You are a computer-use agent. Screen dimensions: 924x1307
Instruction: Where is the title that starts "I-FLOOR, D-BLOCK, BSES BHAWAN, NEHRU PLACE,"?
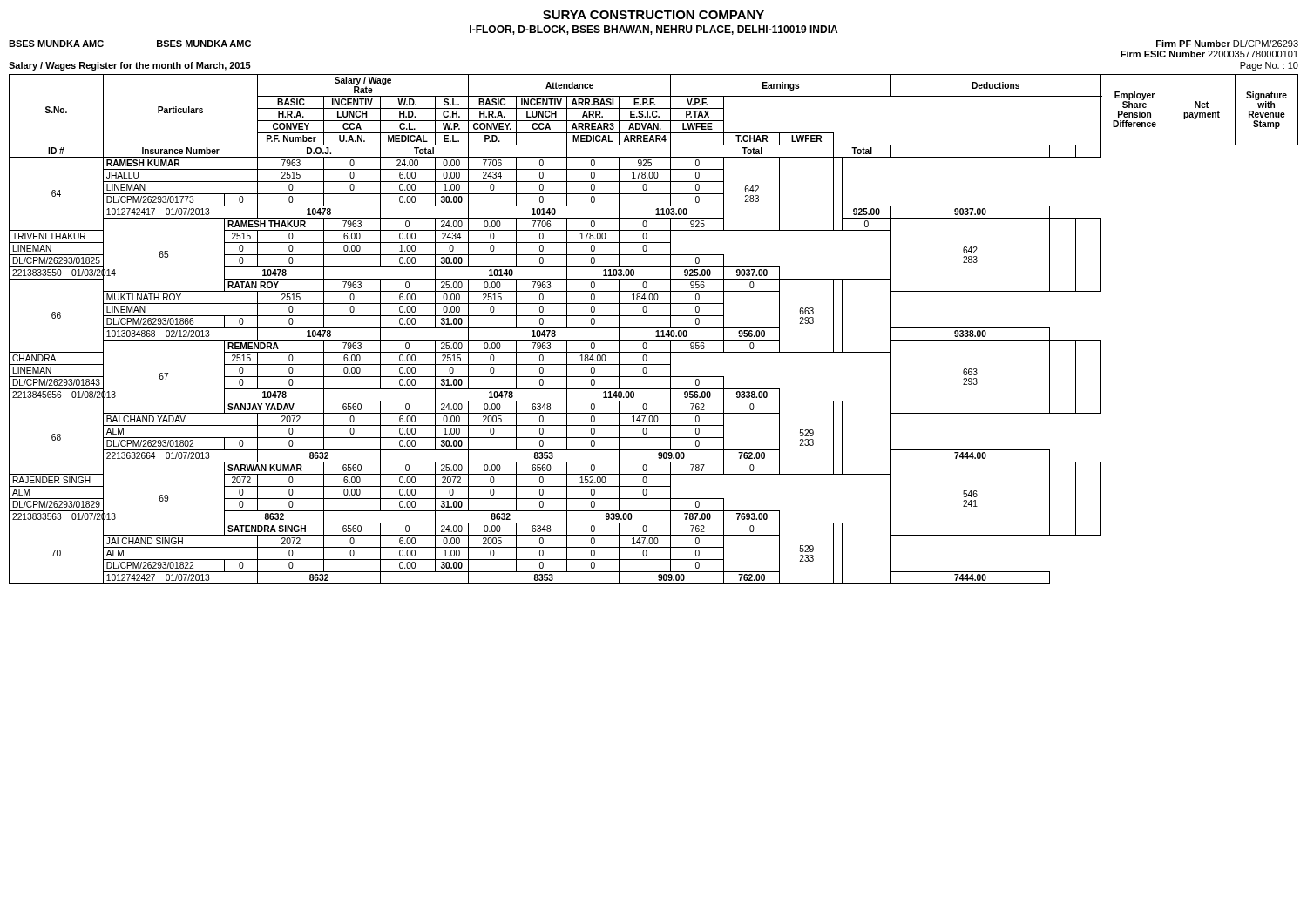pos(654,30)
